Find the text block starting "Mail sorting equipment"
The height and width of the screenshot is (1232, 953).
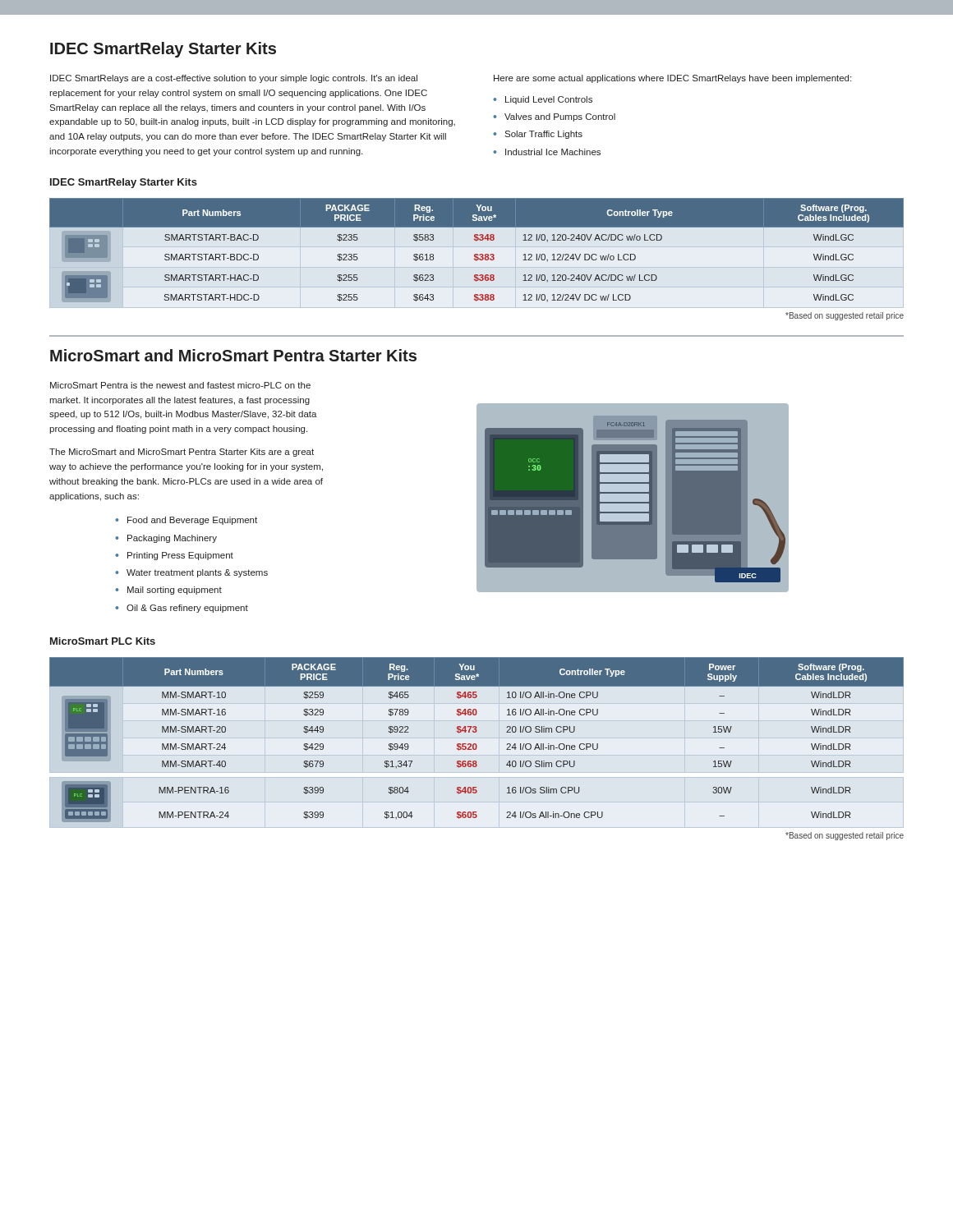click(x=174, y=590)
